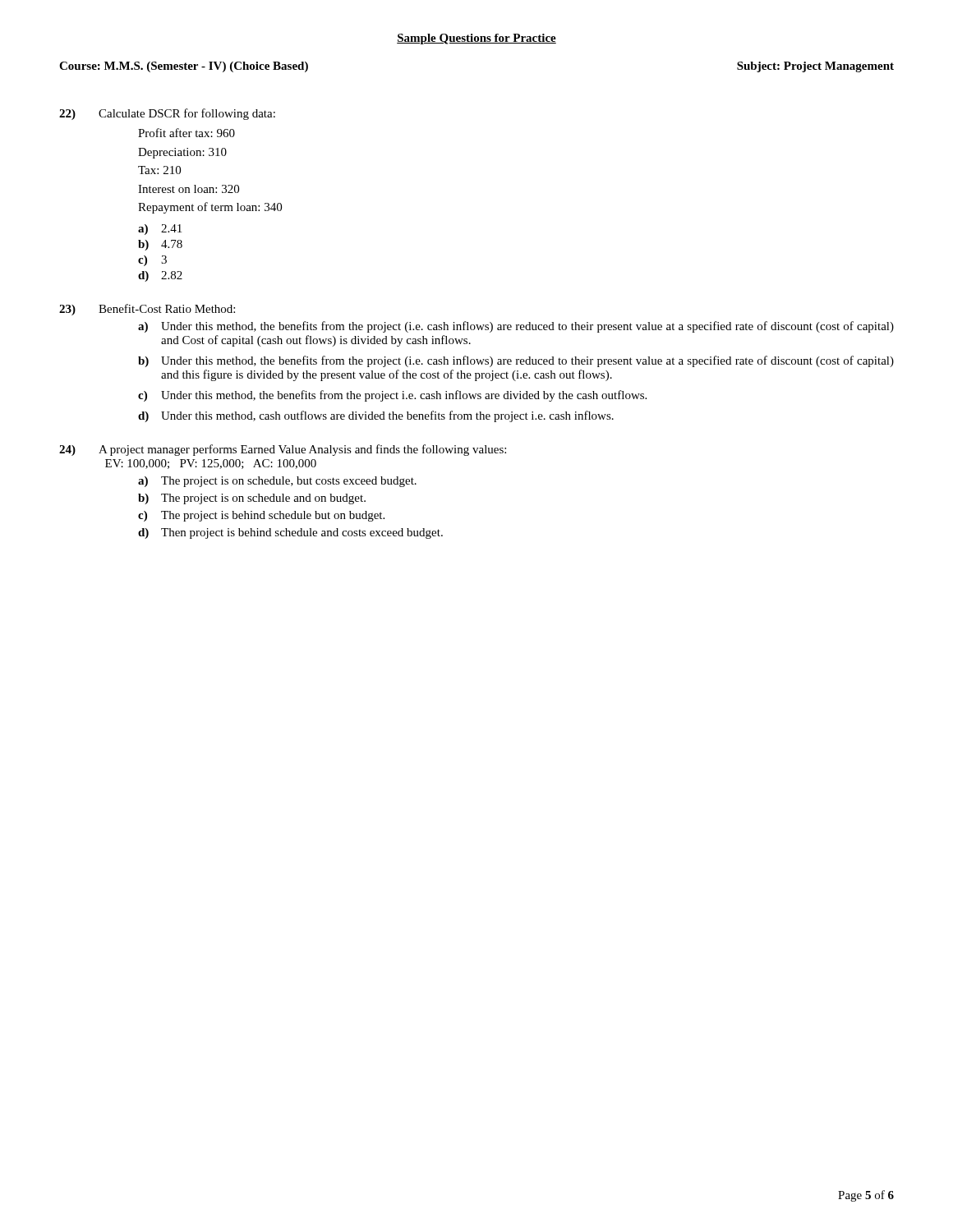Point to the block beginning "24) A project manager performs Earned"
Image resolution: width=953 pixels, height=1232 pixels.
(x=283, y=450)
